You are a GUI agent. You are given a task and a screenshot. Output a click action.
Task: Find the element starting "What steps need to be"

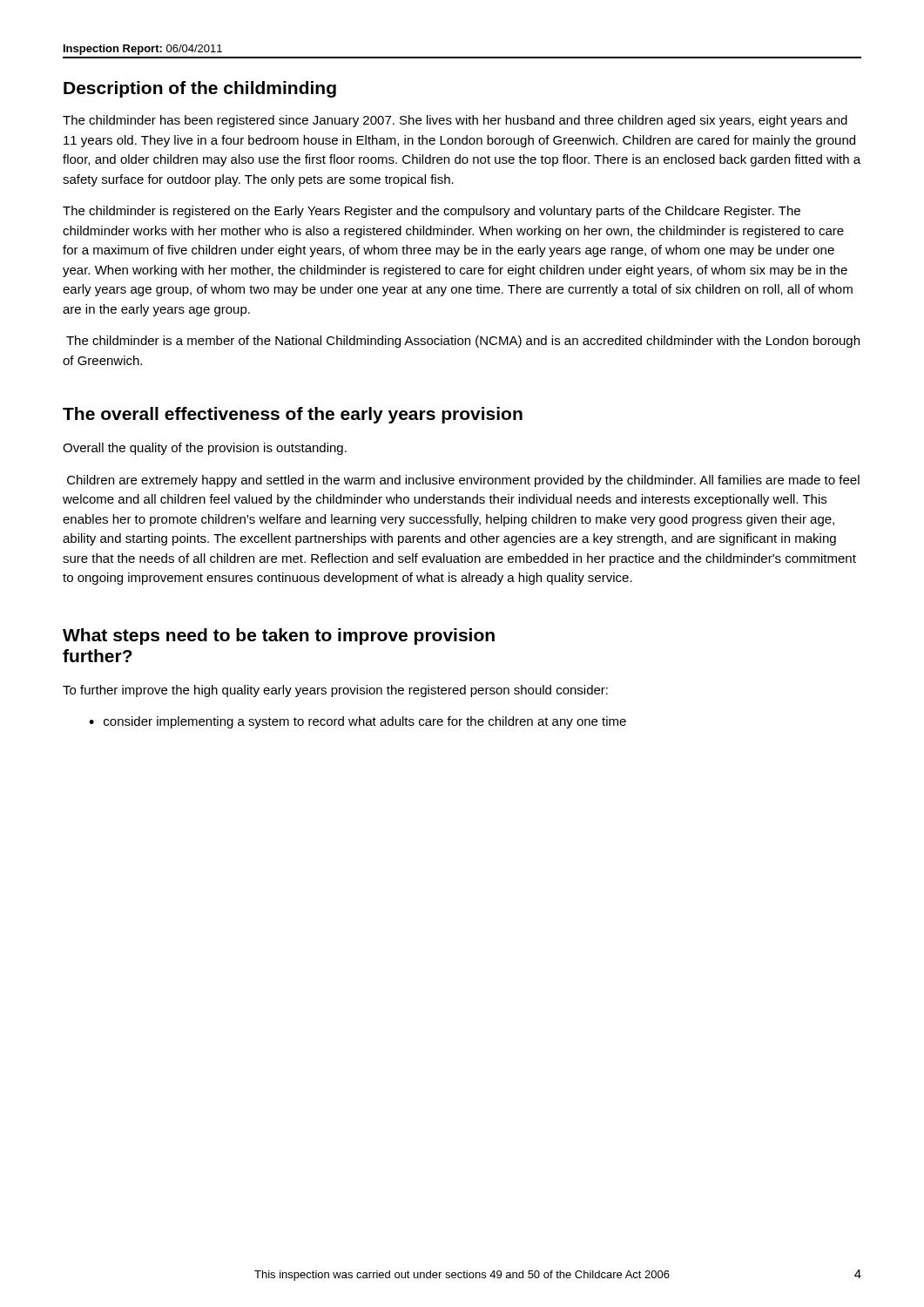point(279,645)
